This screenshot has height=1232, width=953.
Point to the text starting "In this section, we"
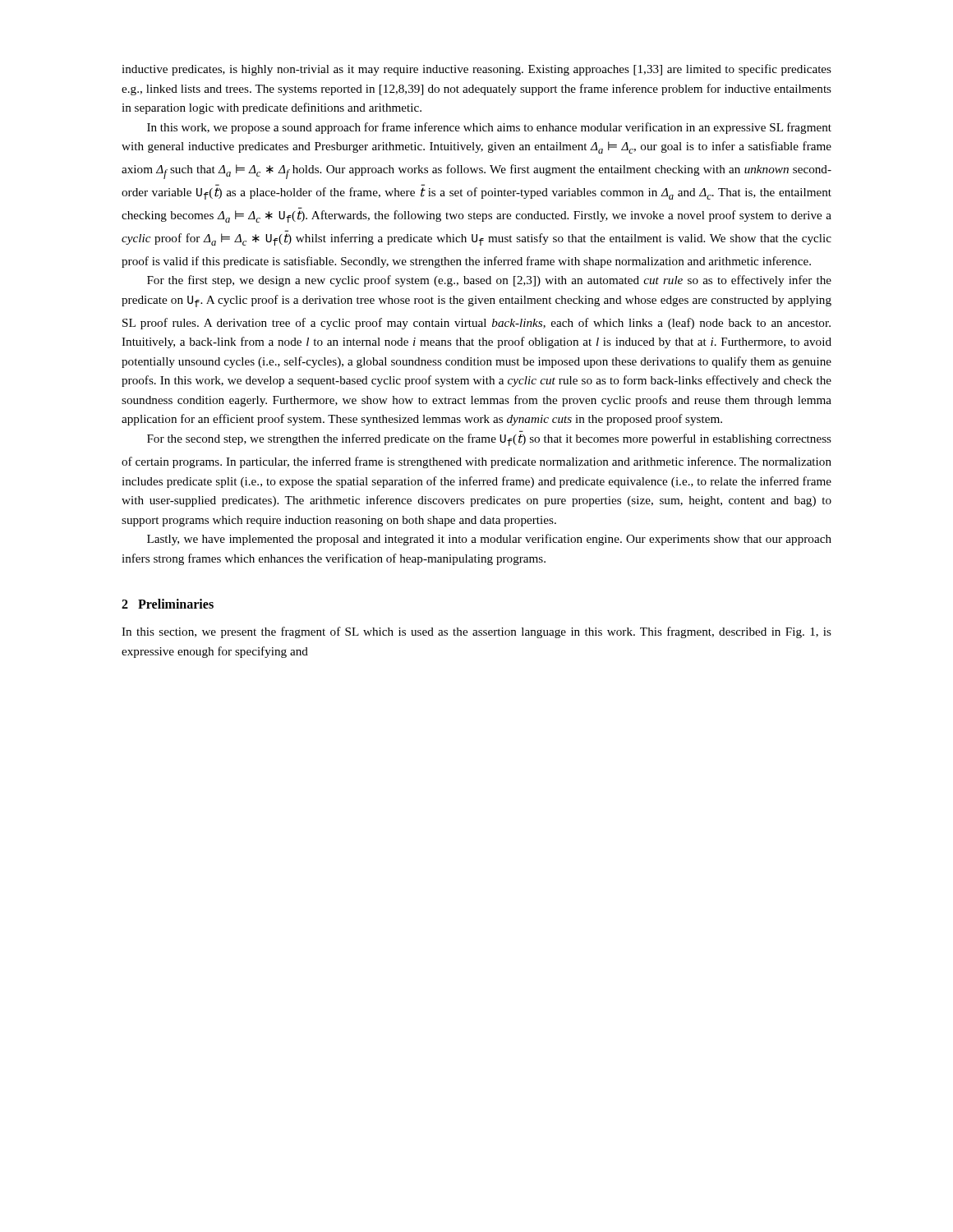476,641
